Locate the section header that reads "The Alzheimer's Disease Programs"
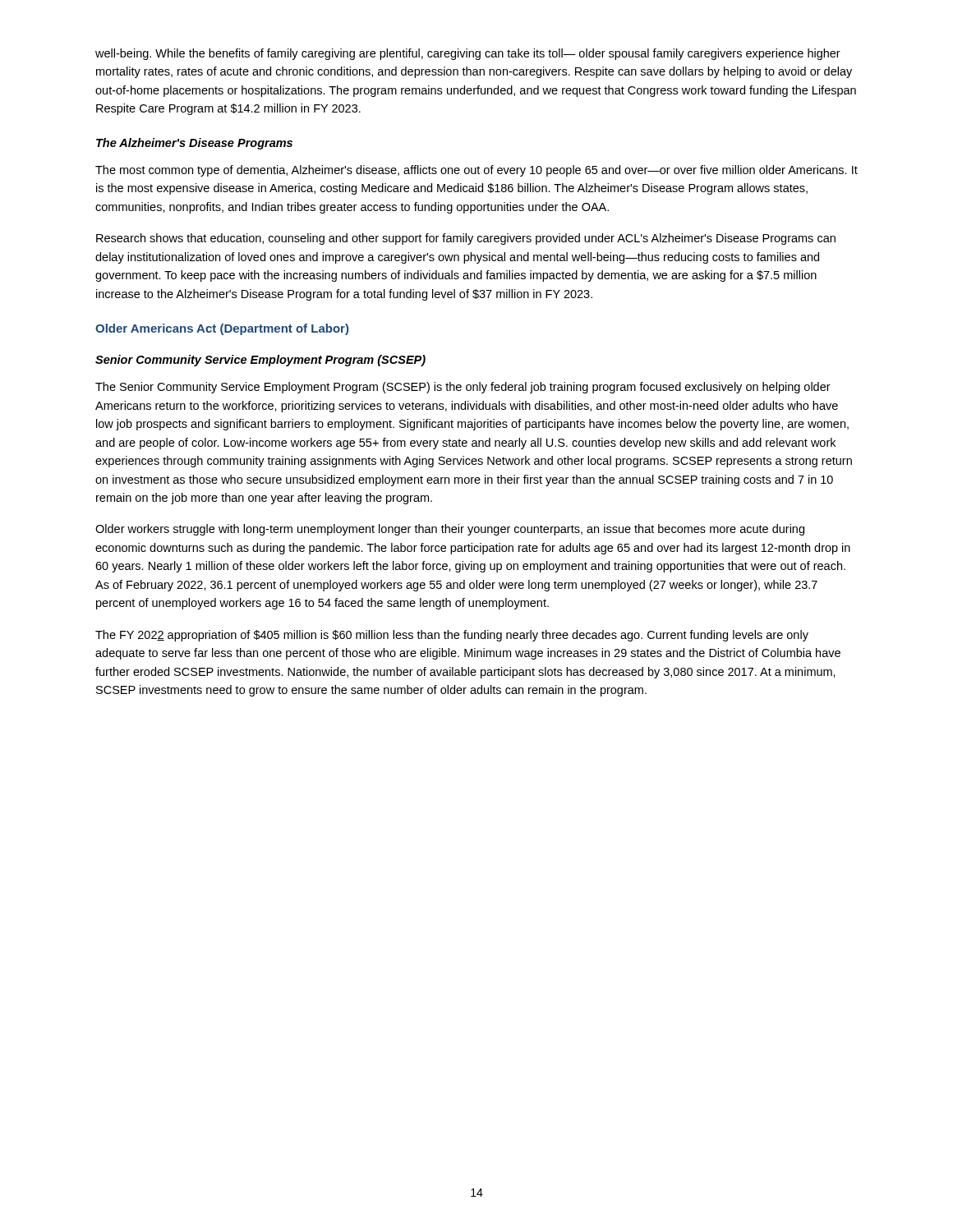 (194, 143)
